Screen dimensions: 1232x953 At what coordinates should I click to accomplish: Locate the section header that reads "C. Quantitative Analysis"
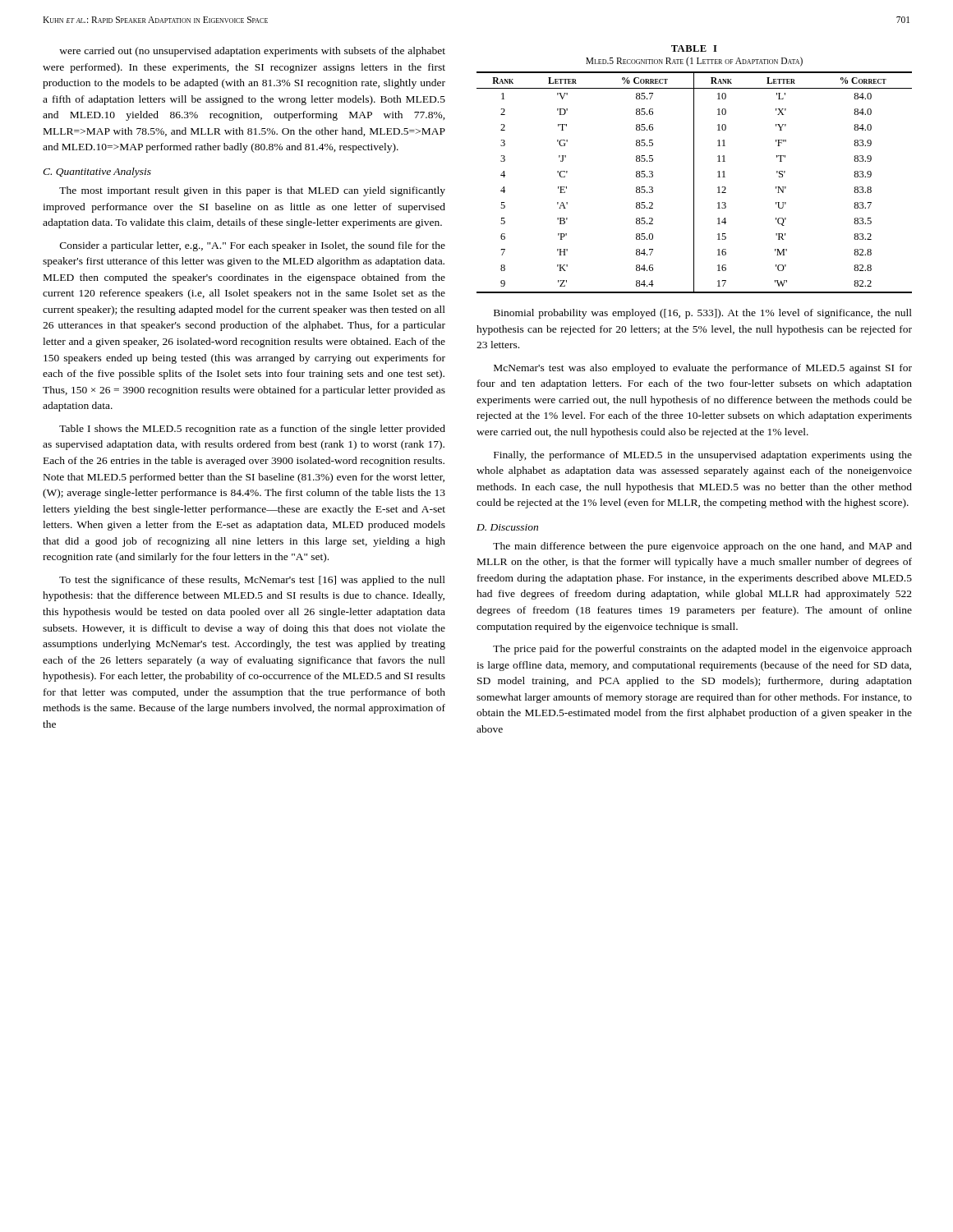point(97,171)
